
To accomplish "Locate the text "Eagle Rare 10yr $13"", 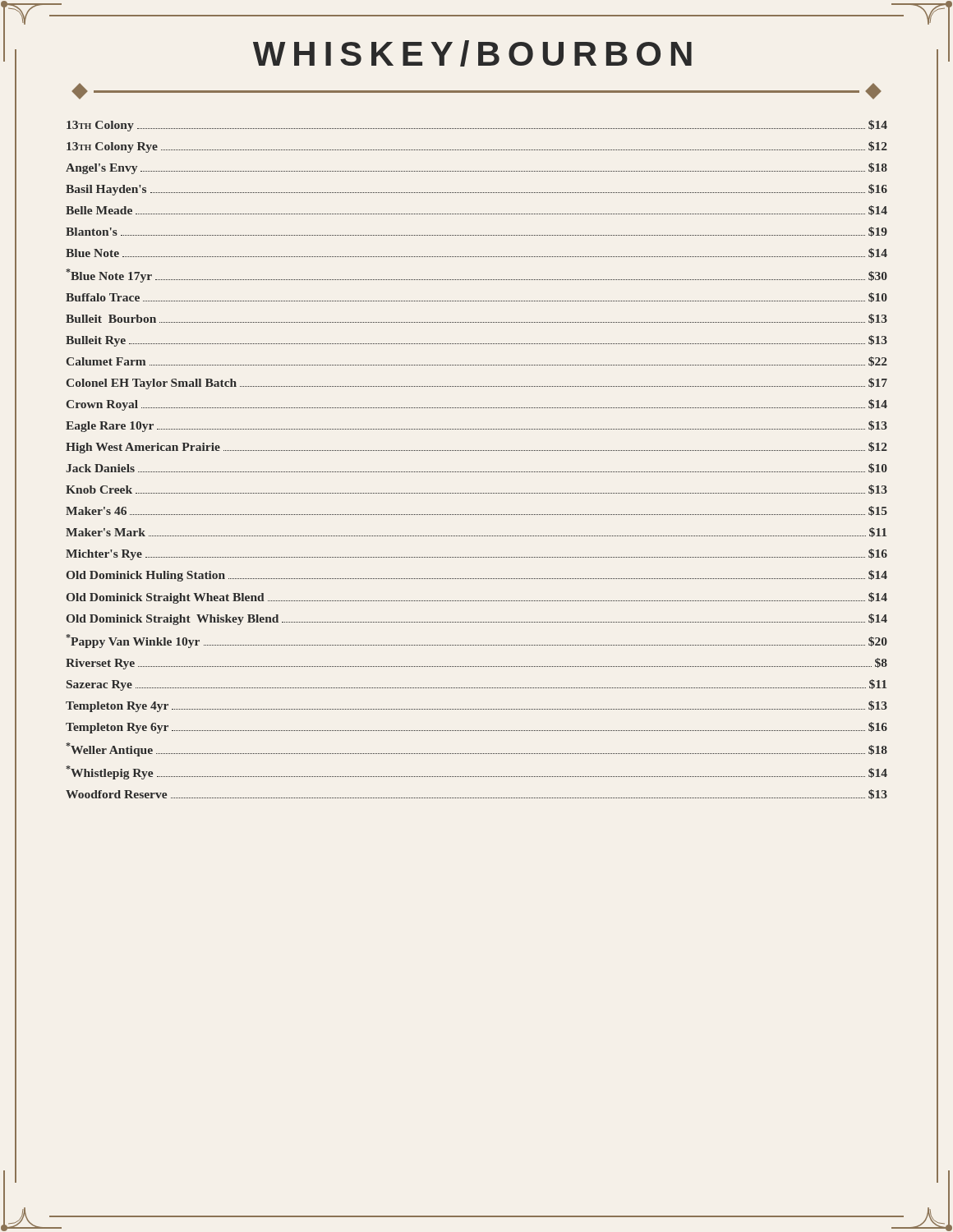I will coord(476,426).
